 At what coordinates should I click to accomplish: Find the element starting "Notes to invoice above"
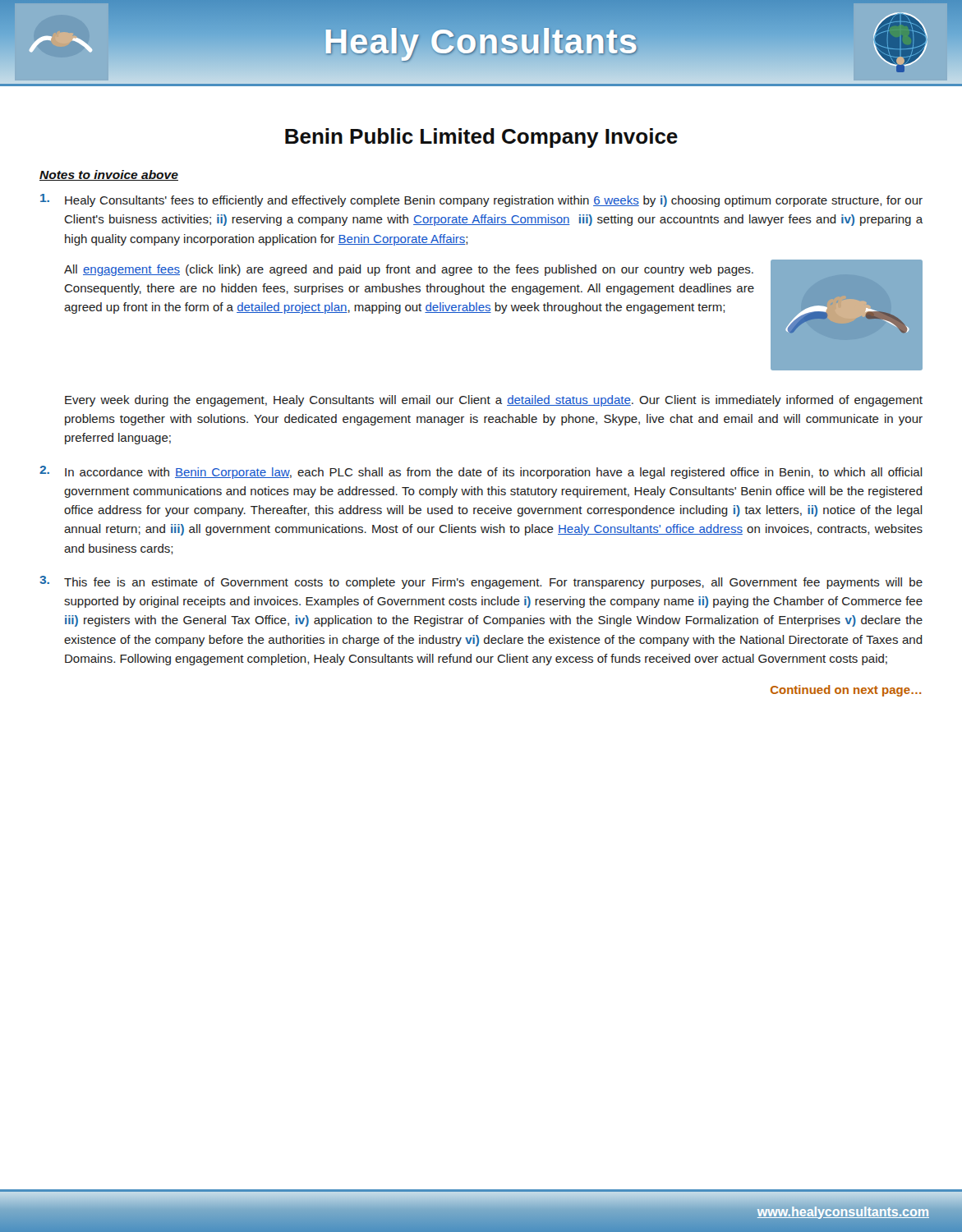click(x=109, y=175)
